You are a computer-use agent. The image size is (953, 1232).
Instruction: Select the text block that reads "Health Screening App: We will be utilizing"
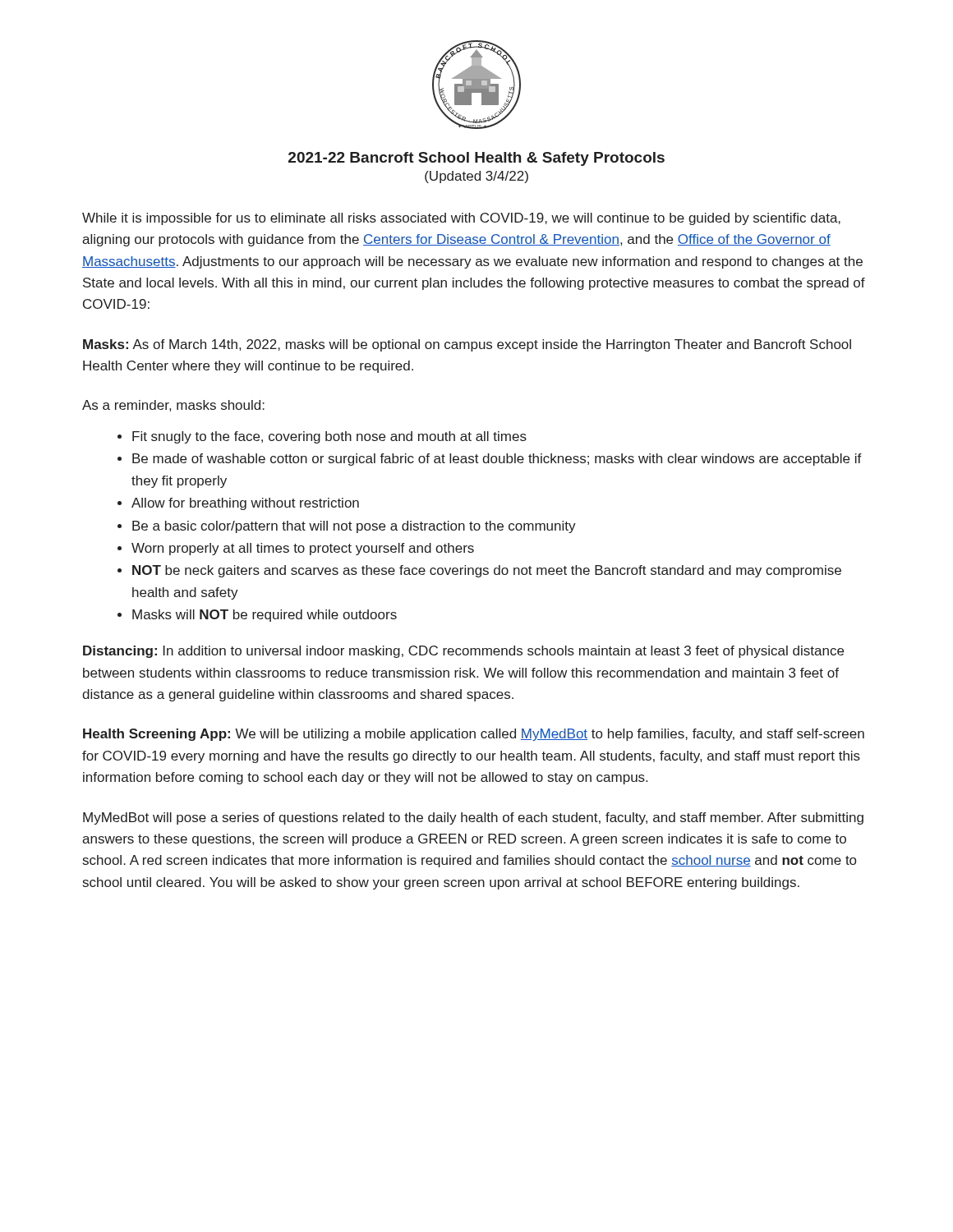[473, 756]
